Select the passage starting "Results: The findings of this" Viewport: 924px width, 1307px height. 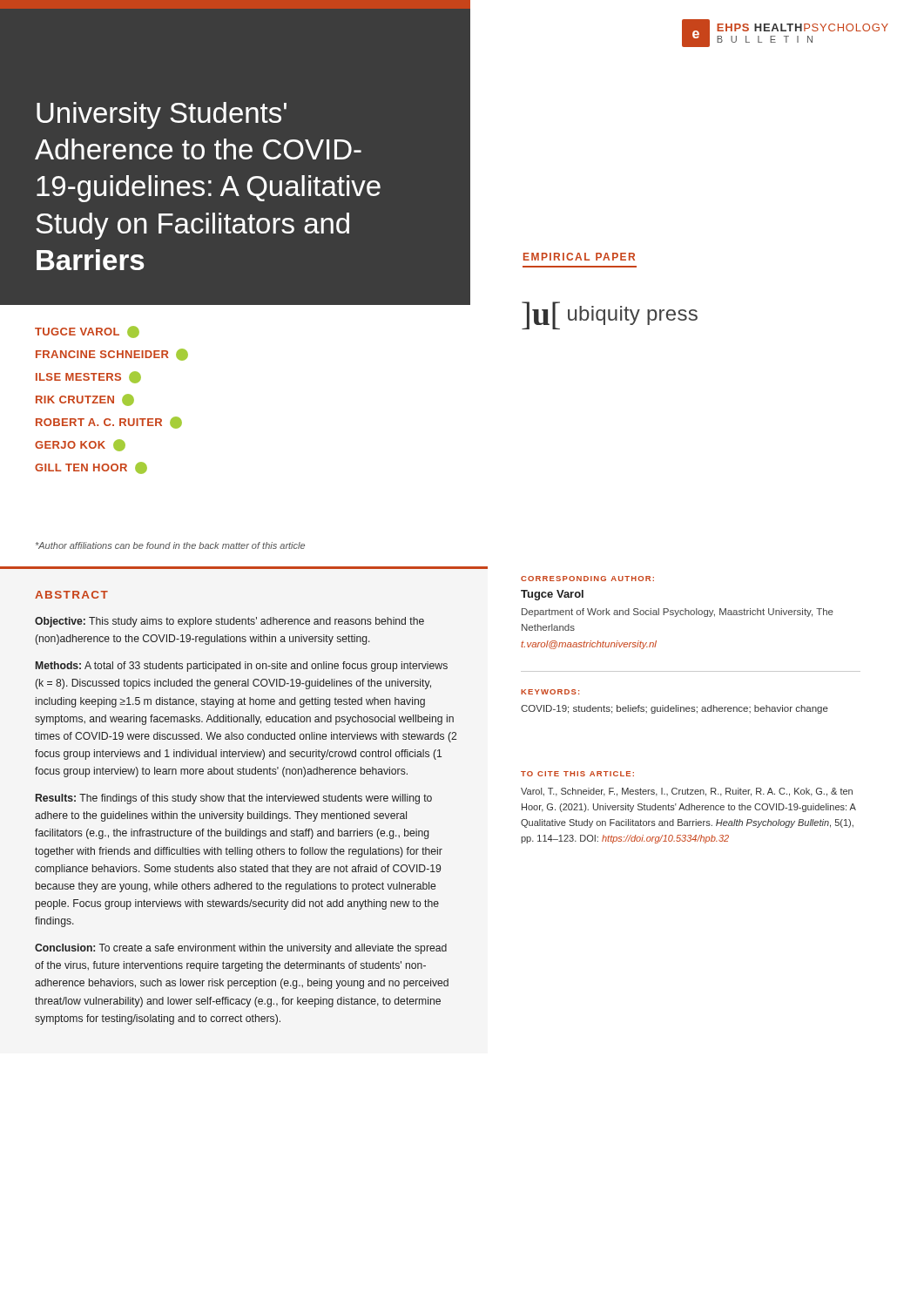[x=239, y=860]
